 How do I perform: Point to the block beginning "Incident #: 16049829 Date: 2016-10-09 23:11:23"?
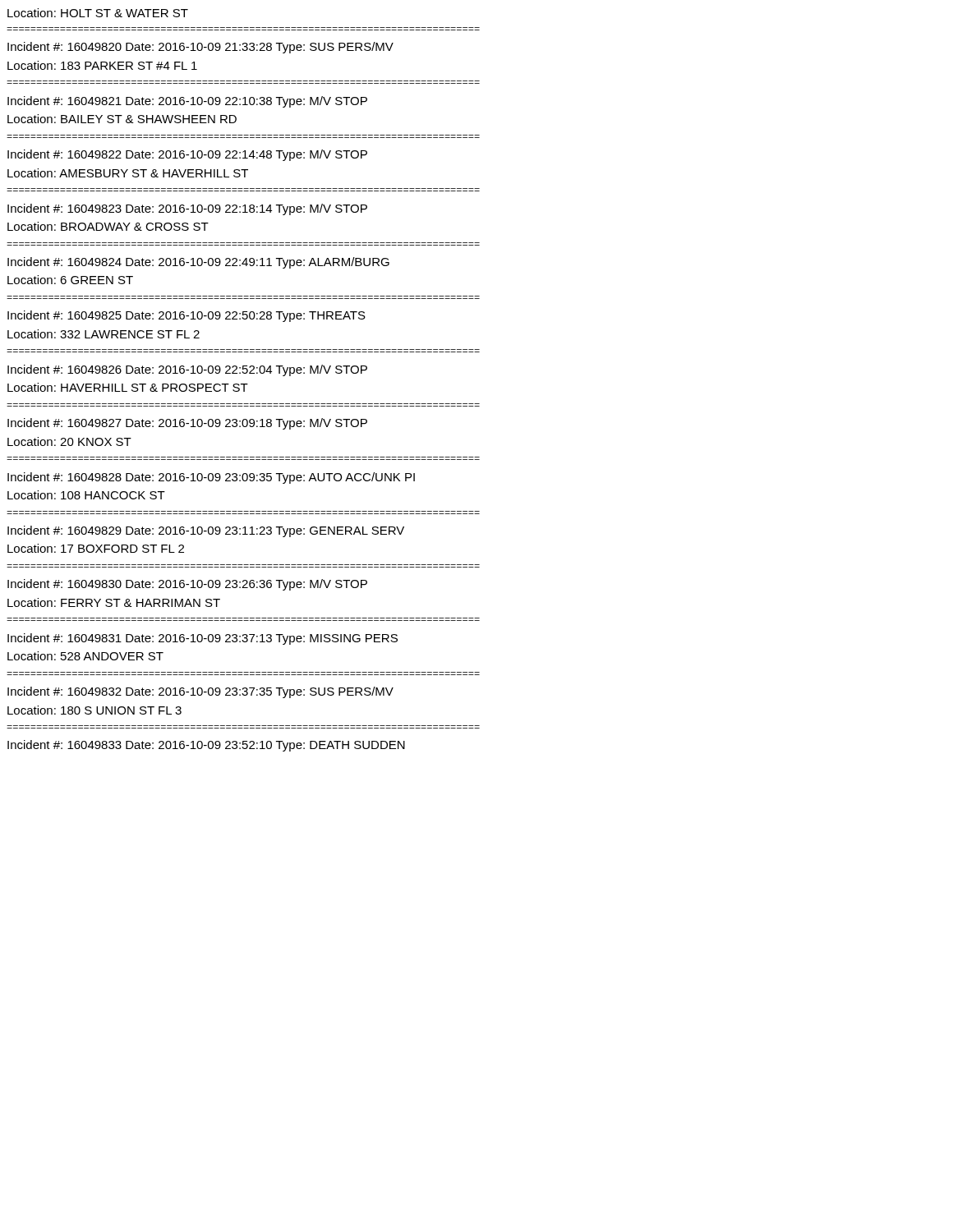coord(206,531)
